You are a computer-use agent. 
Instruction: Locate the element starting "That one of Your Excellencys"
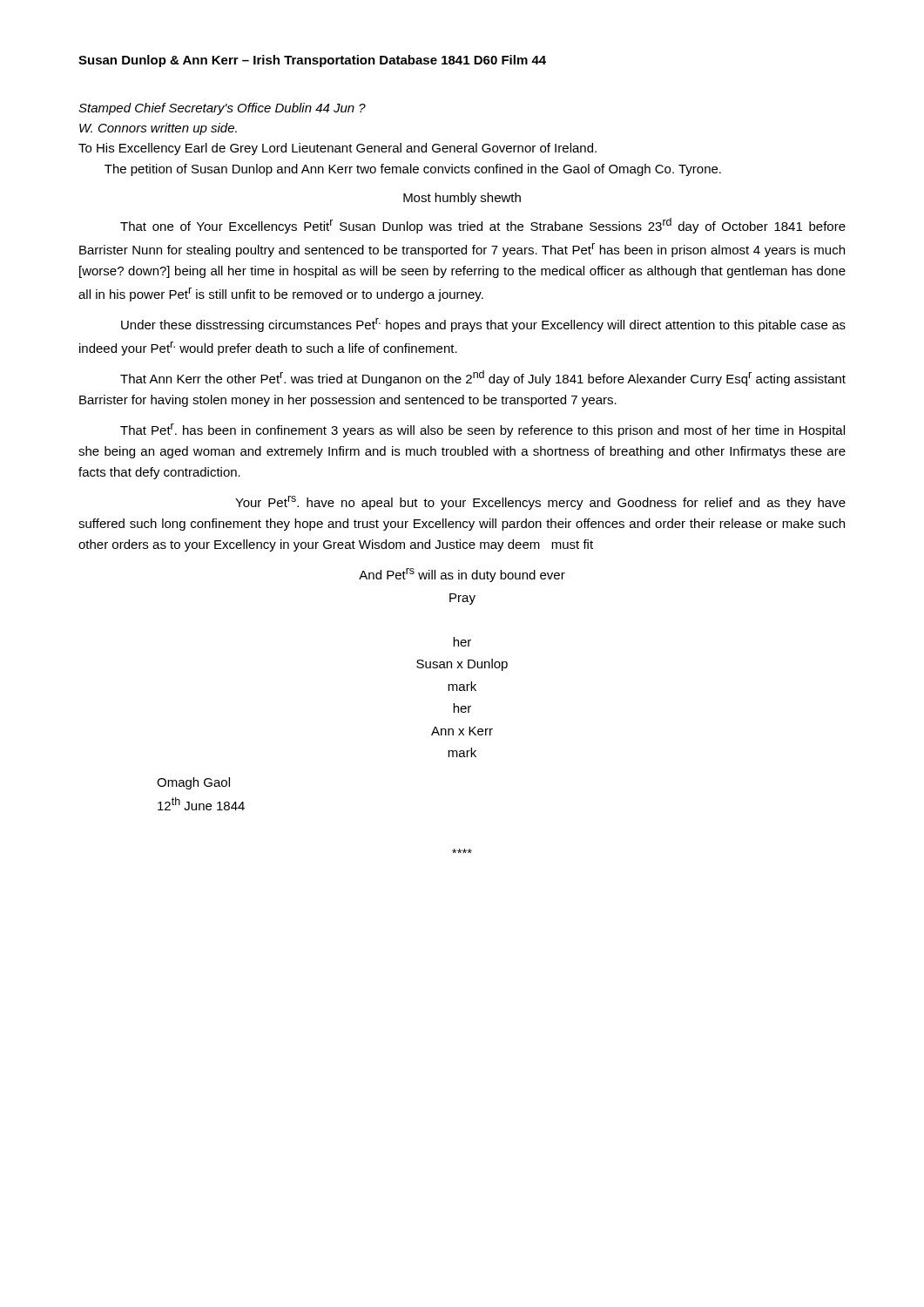point(462,259)
